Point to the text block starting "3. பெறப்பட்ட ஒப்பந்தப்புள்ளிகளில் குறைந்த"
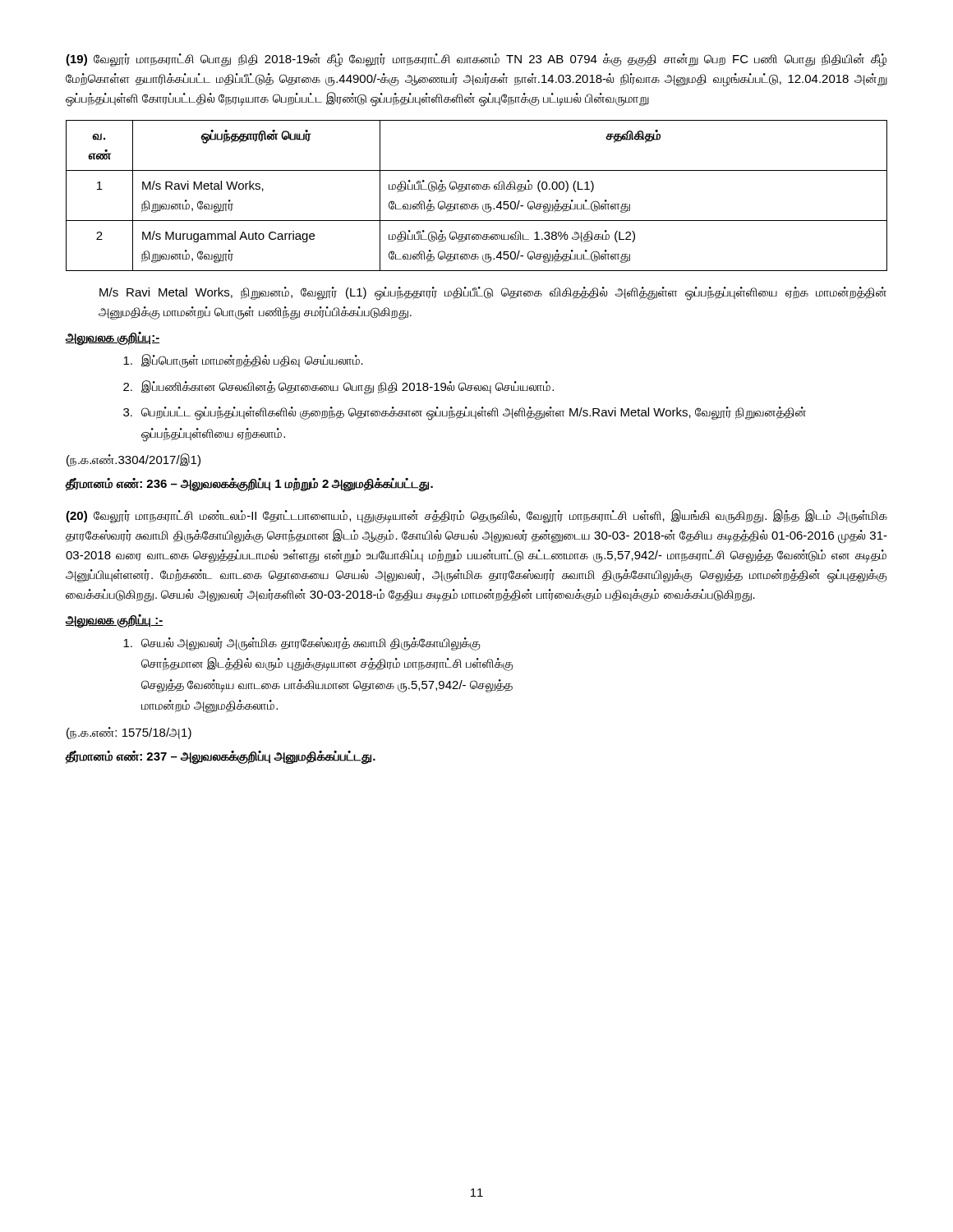 click(501, 423)
